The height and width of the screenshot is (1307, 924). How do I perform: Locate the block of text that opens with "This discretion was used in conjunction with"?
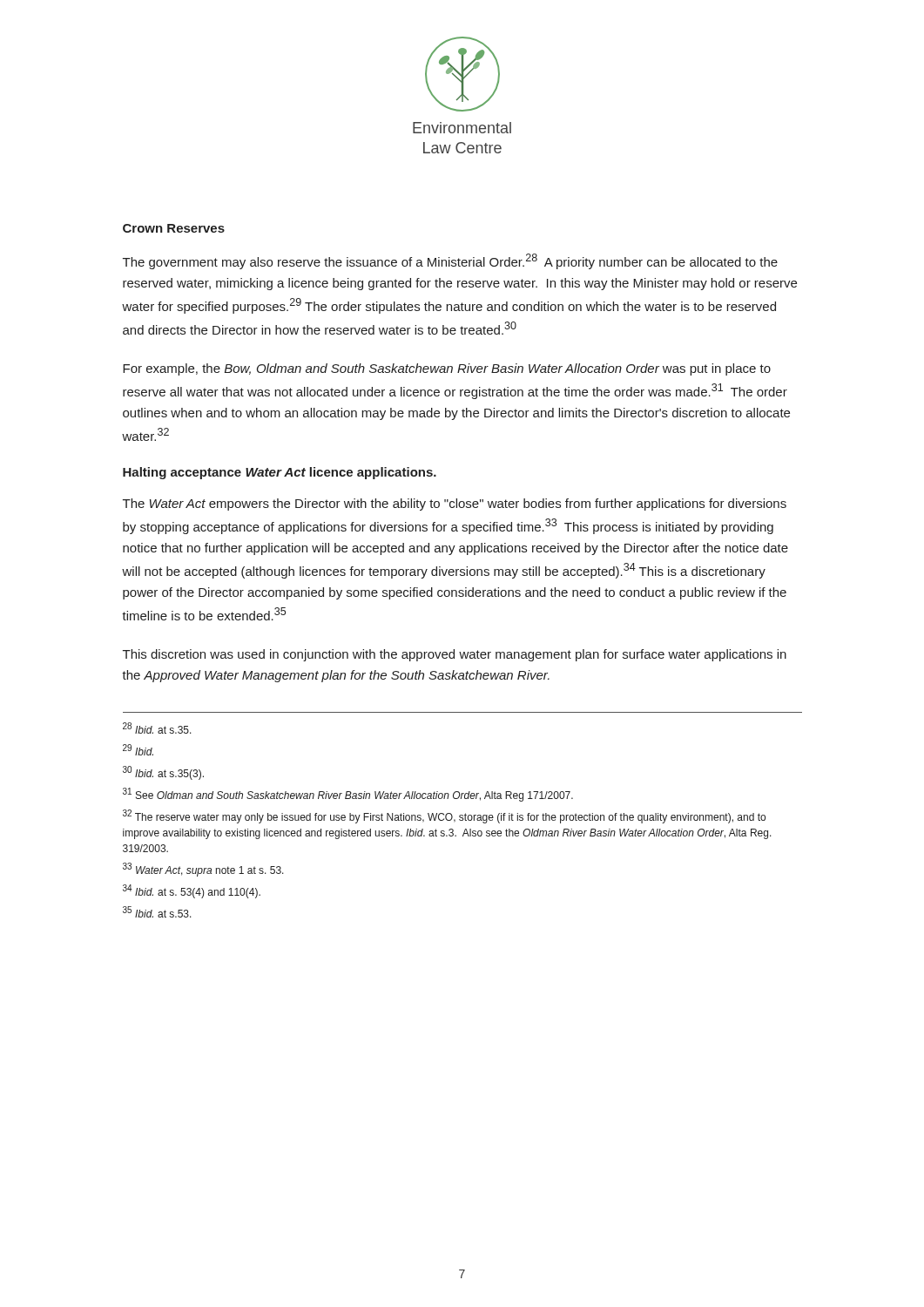[x=455, y=664]
